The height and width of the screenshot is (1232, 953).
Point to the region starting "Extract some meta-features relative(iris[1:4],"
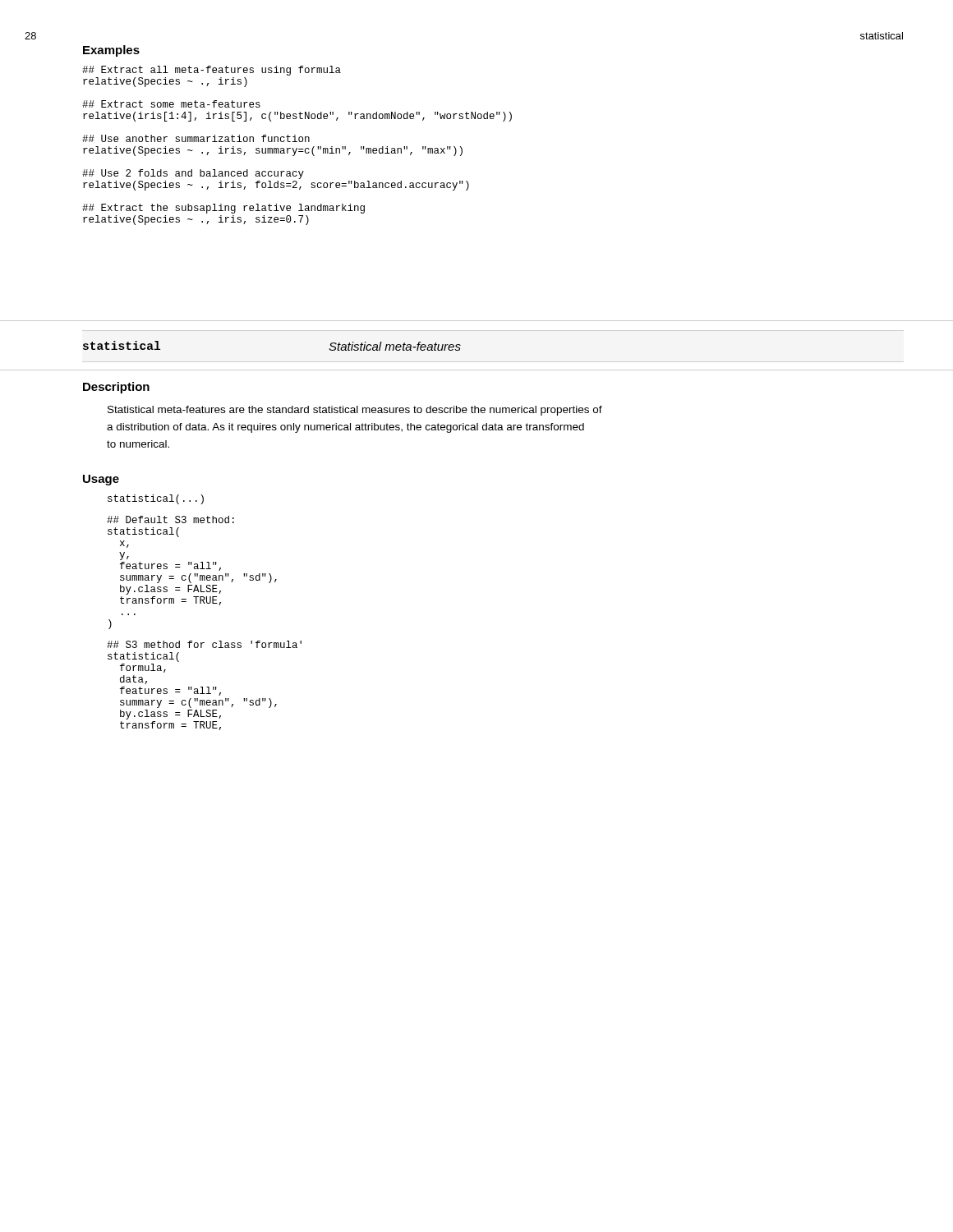pyautogui.click(x=493, y=111)
